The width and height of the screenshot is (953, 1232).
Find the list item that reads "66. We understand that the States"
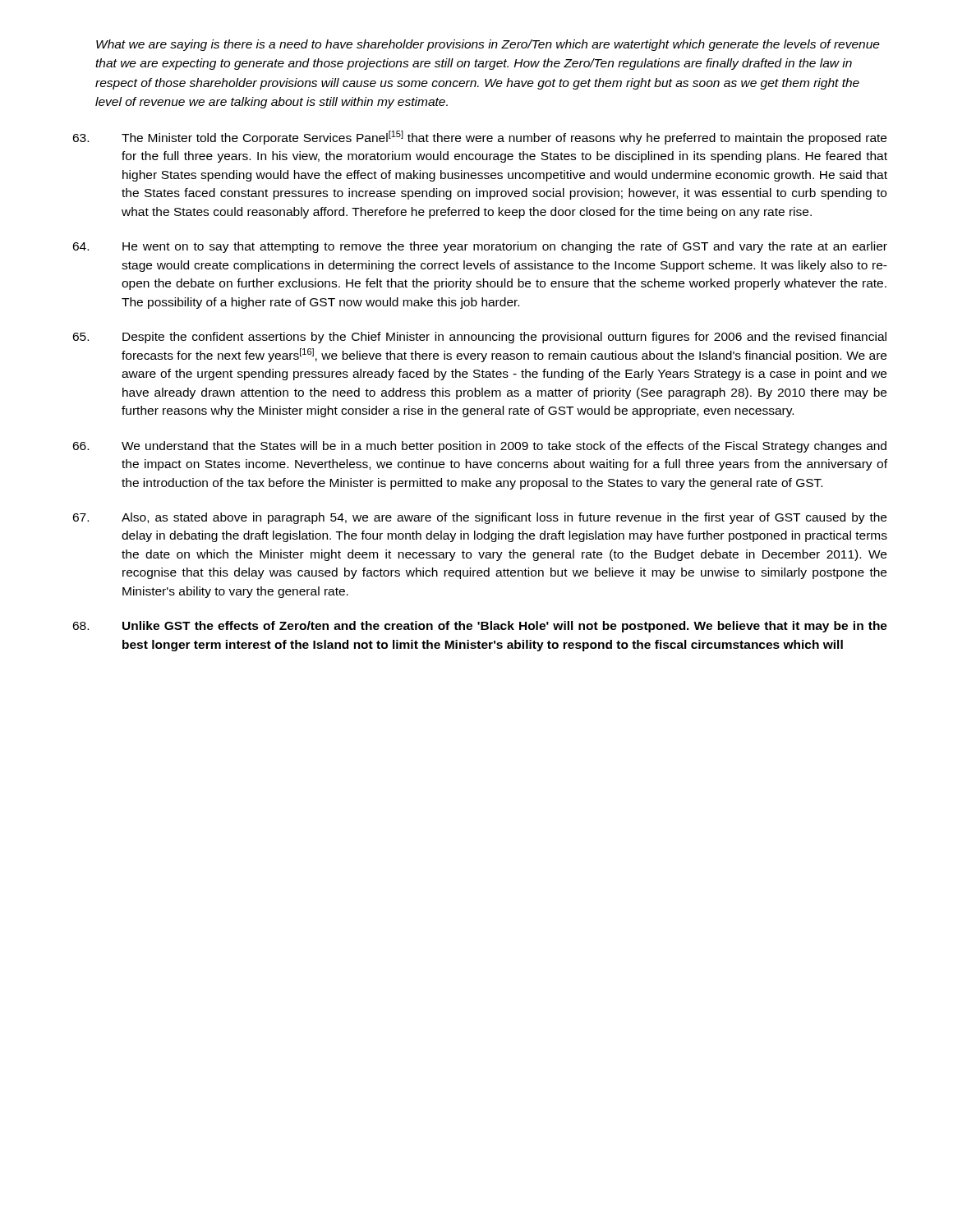coord(480,464)
